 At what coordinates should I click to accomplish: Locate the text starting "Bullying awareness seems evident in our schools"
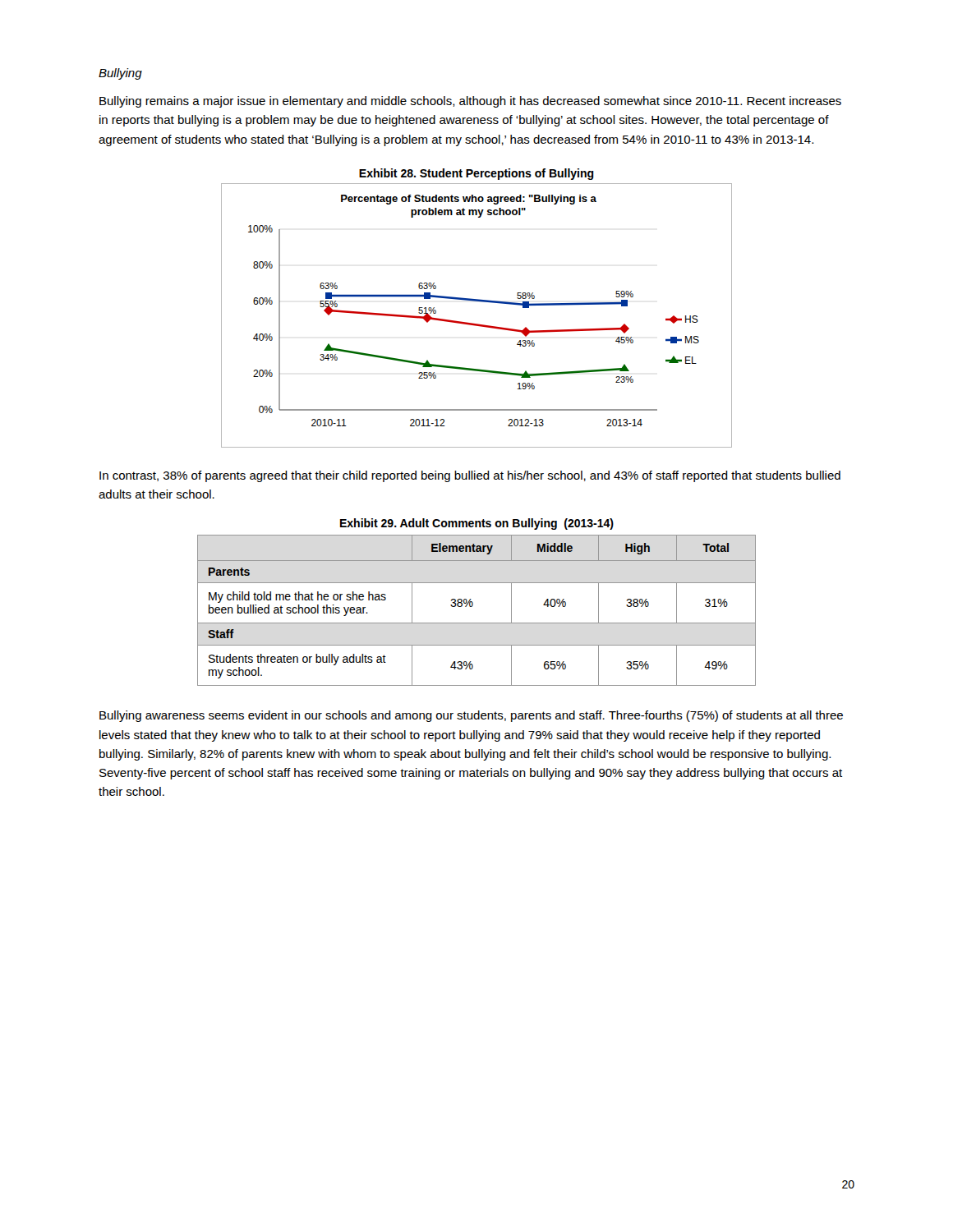(471, 753)
